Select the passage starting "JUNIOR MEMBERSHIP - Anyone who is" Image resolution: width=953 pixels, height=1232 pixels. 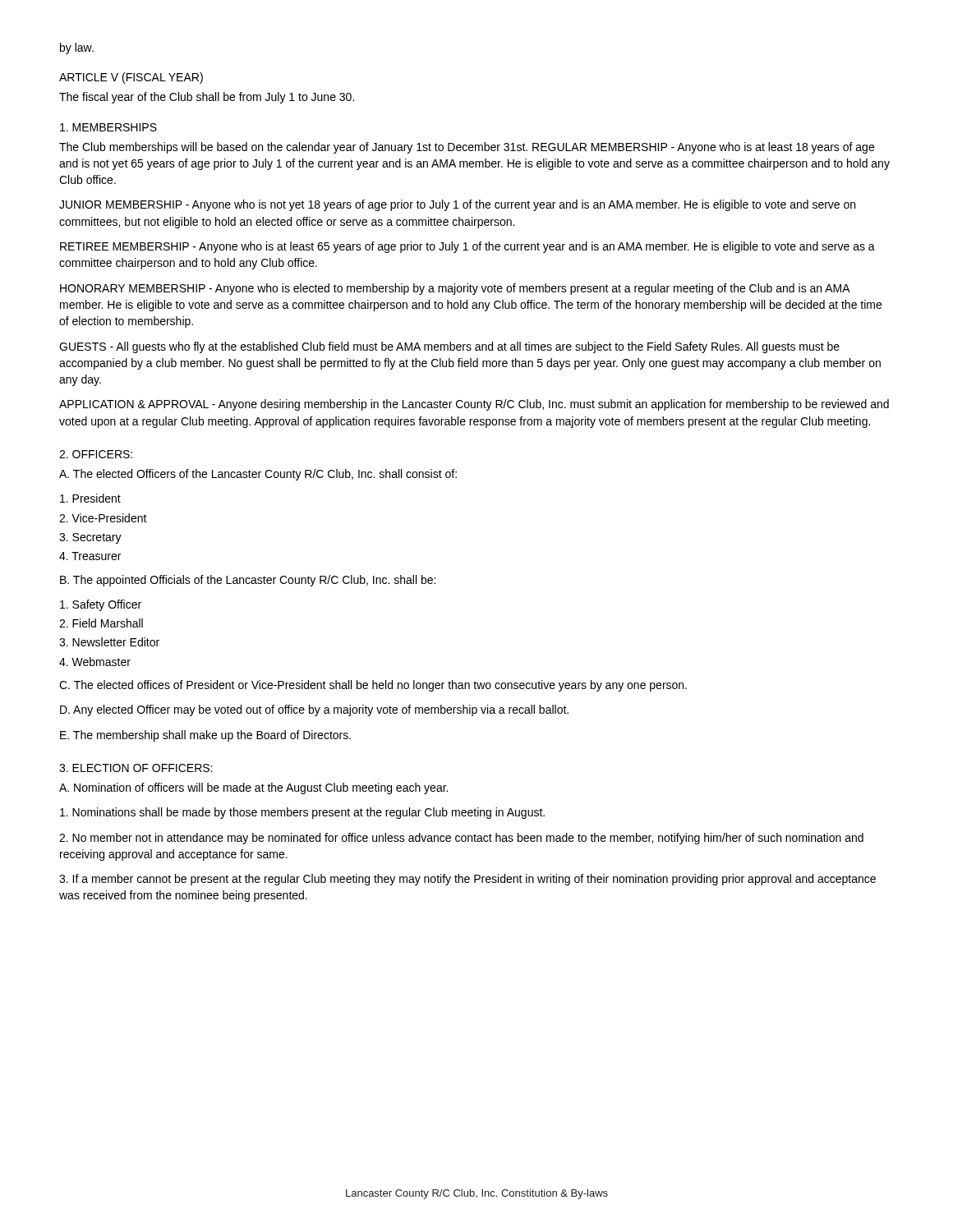pos(458,213)
